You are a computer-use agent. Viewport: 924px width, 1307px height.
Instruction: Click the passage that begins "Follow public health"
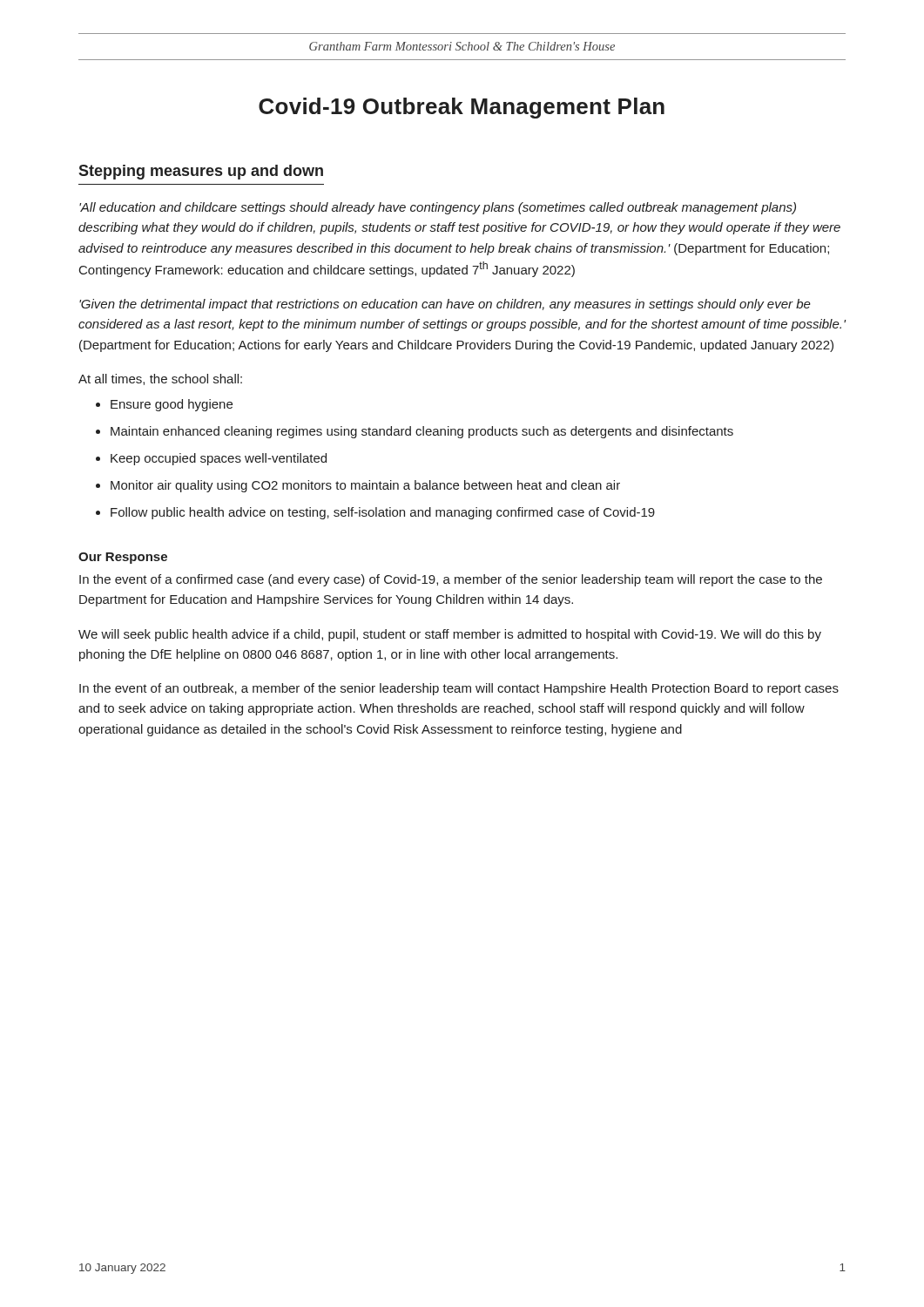[x=478, y=512]
